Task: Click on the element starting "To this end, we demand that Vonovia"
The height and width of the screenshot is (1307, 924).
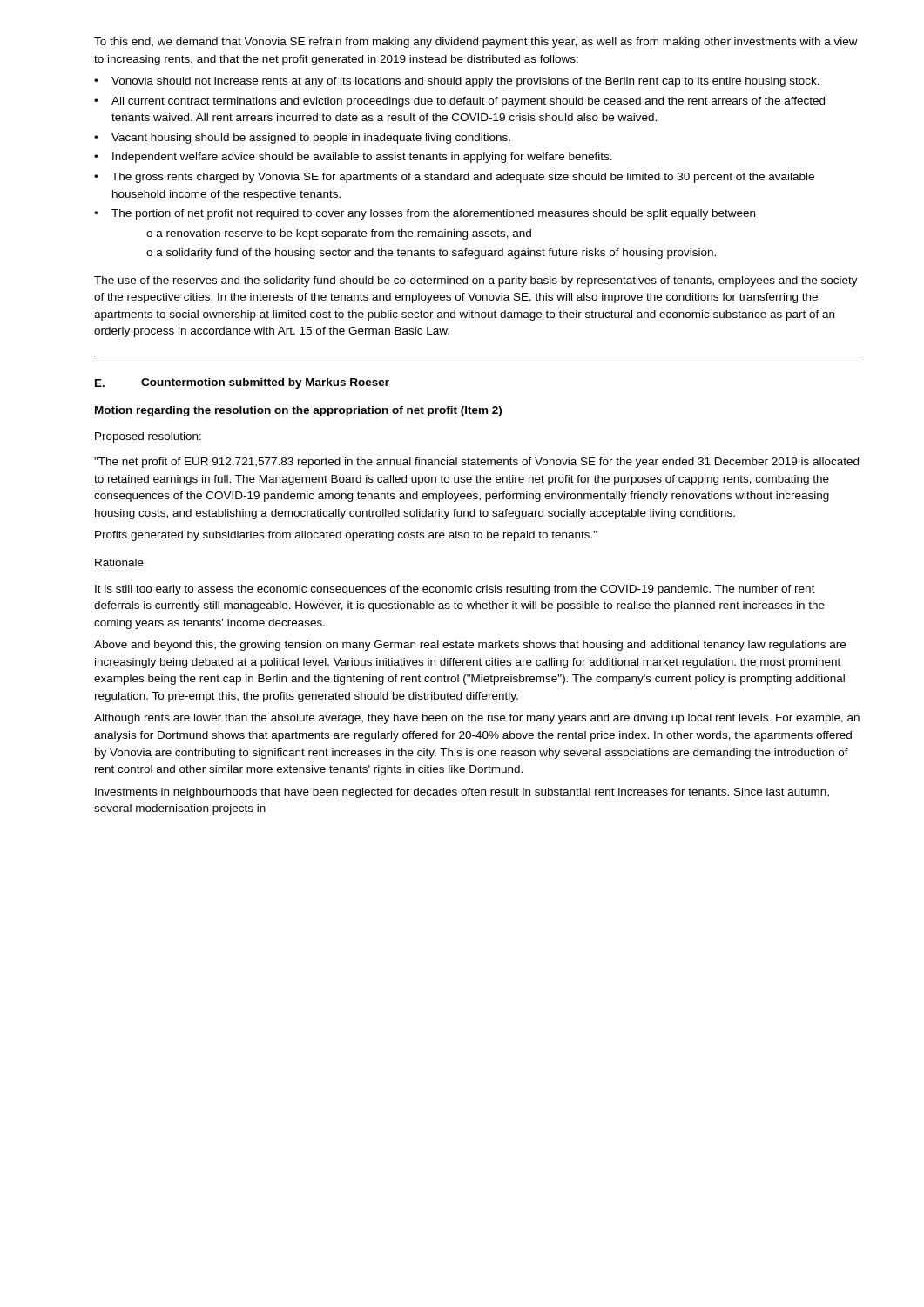Action: point(478,50)
